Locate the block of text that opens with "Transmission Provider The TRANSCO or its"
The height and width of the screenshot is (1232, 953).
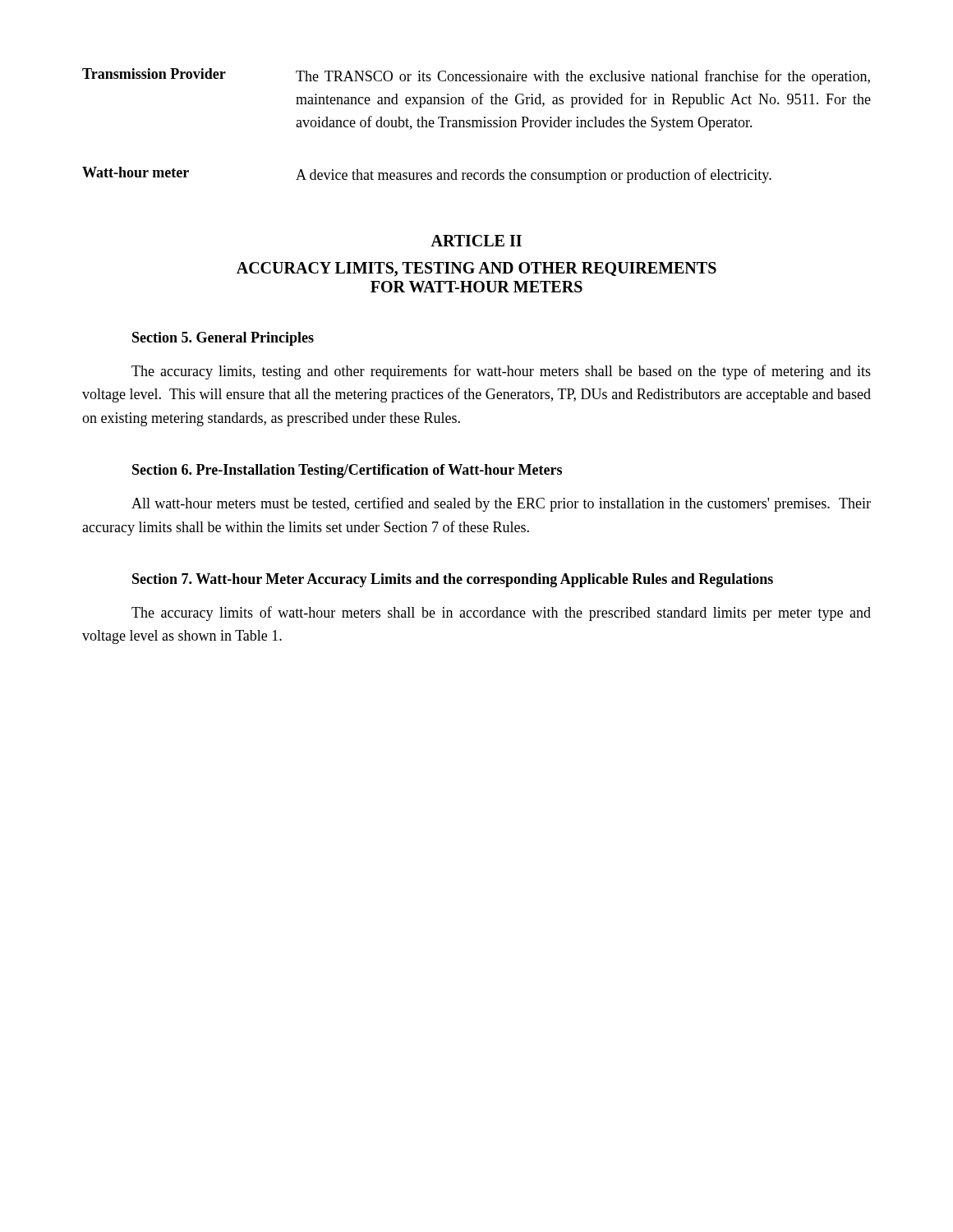[x=476, y=100]
